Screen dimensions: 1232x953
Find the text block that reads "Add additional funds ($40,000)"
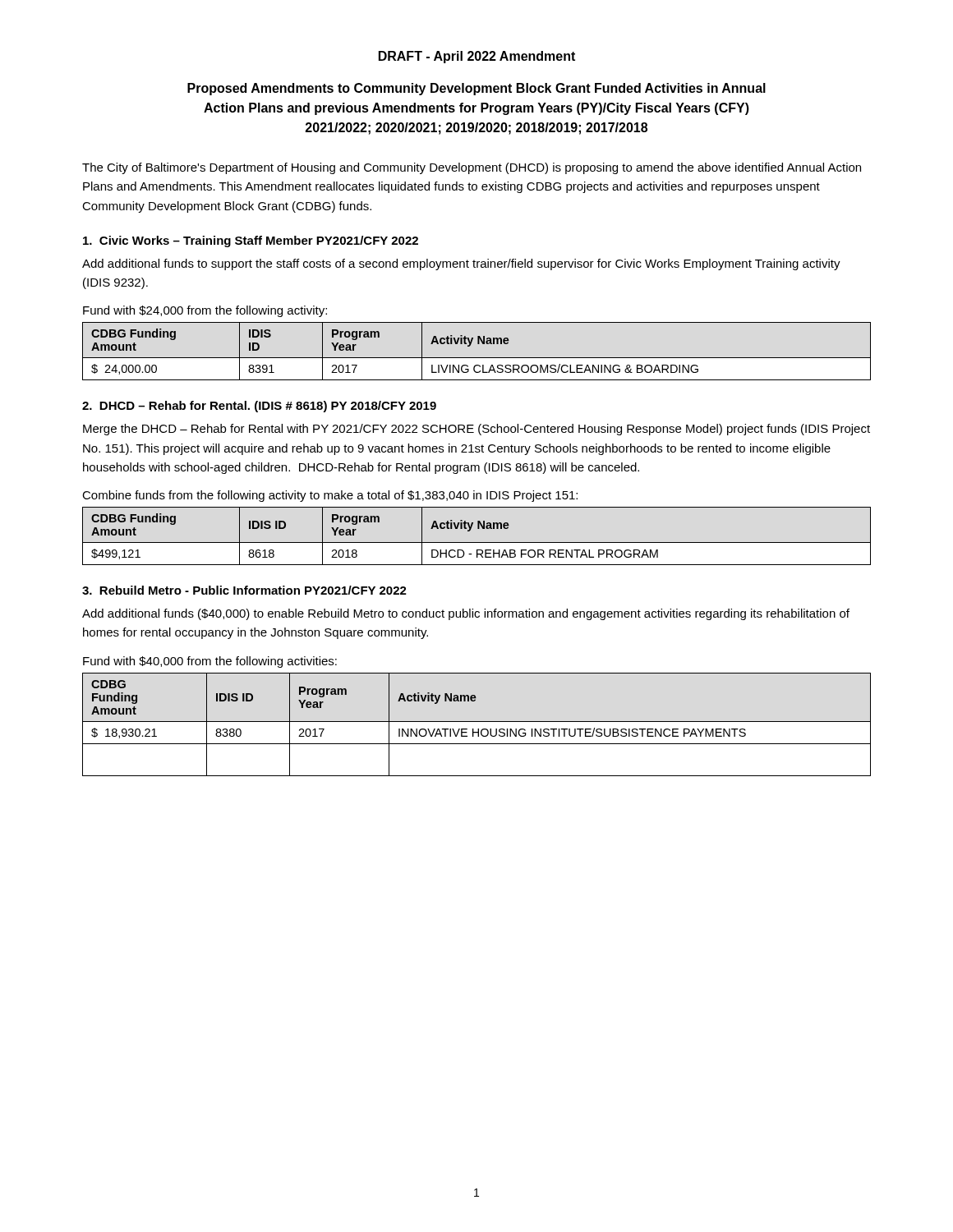click(x=466, y=623)
